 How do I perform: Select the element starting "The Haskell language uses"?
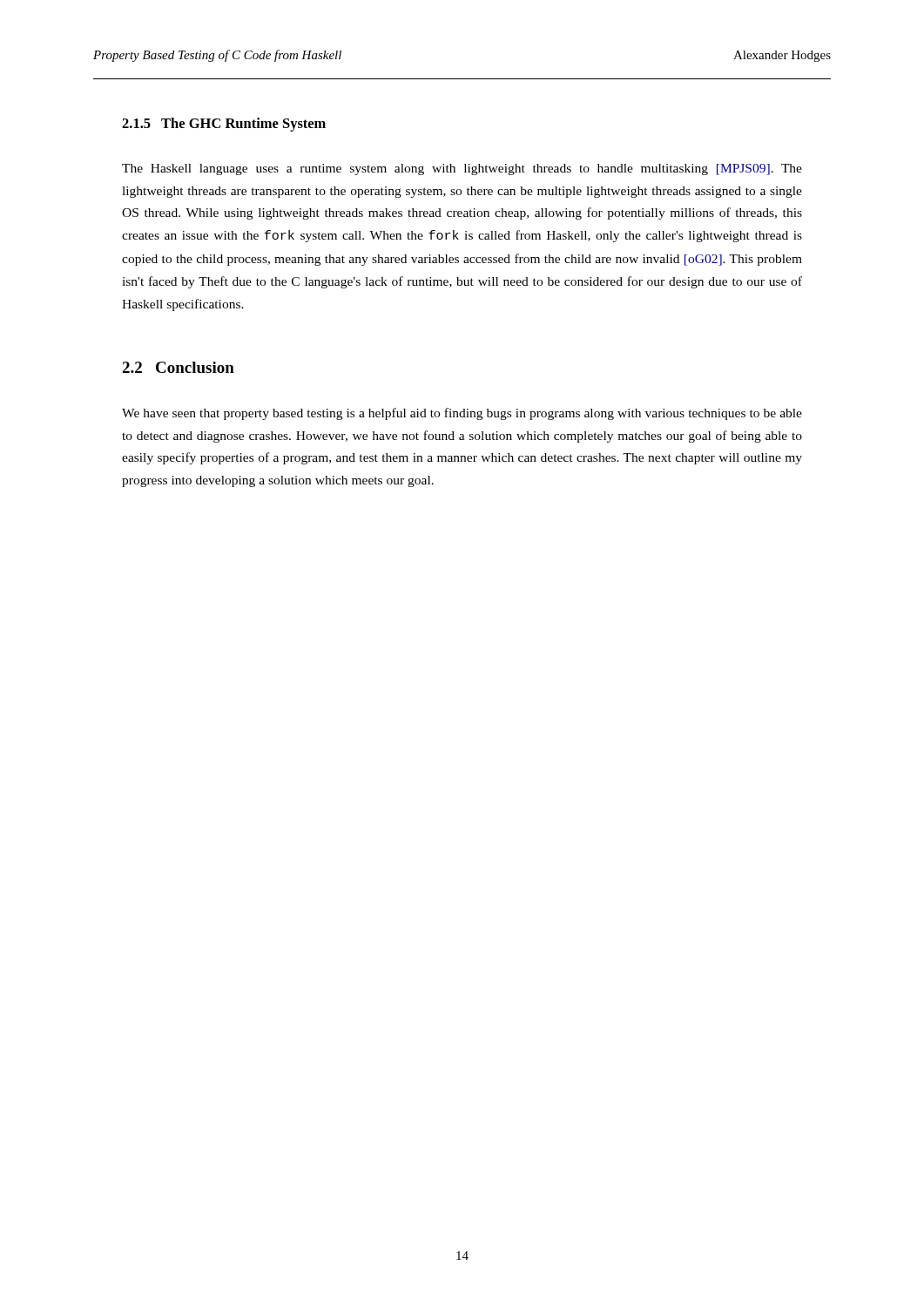pyautogui.click(x=462, y=236)
